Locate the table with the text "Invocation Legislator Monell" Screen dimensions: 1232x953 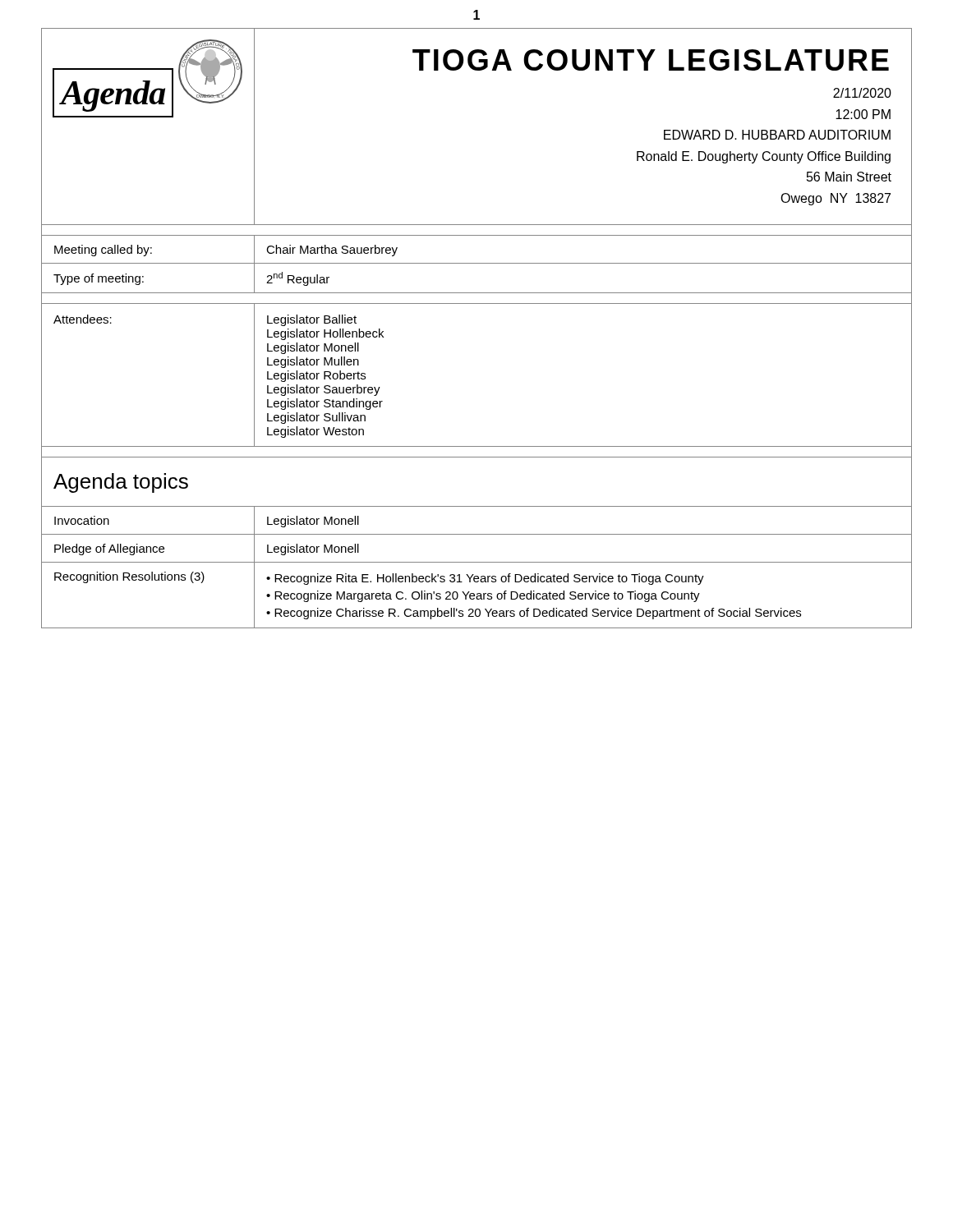[x=476, y=520]
